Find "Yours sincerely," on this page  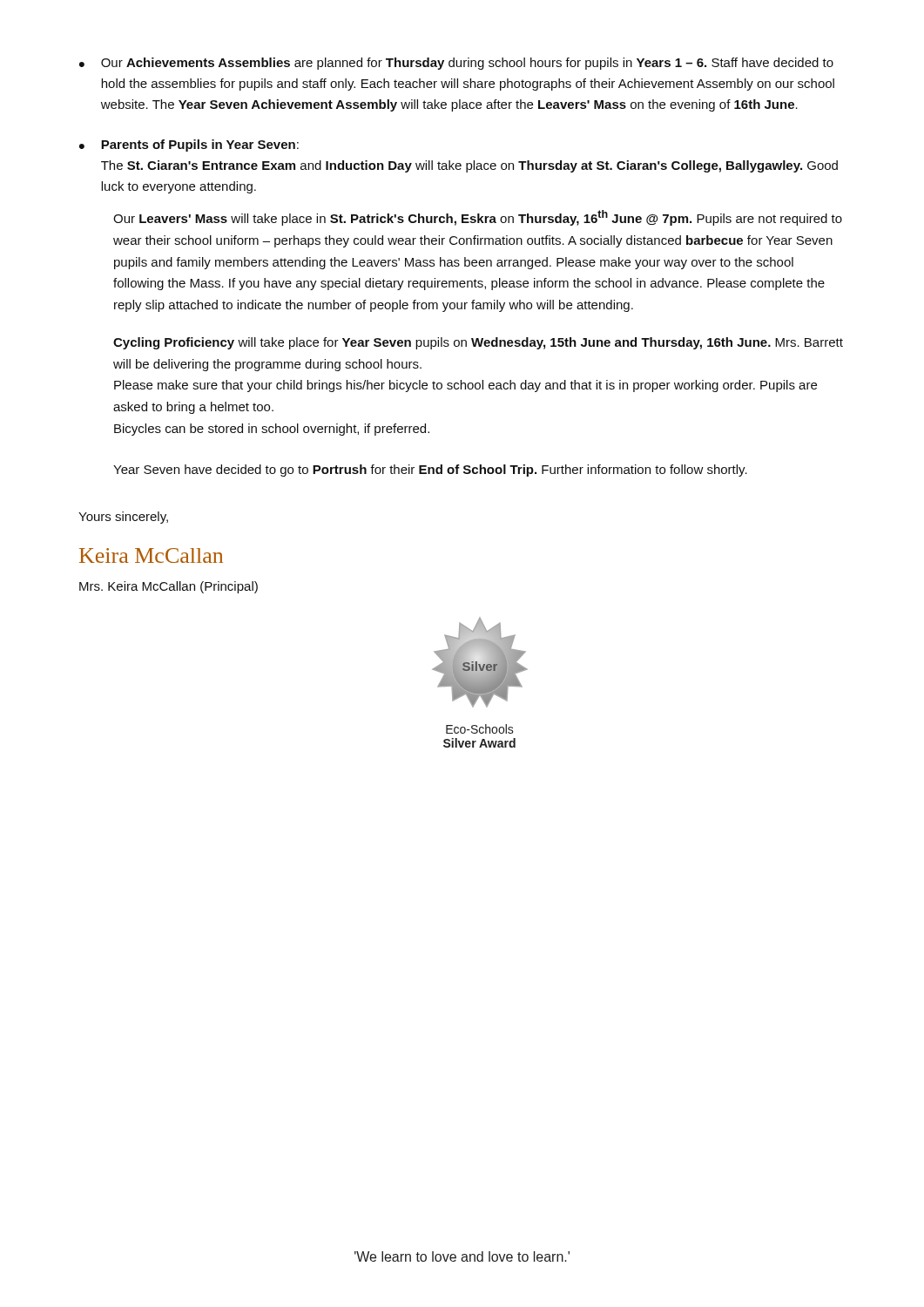click(x=124, y=516)
